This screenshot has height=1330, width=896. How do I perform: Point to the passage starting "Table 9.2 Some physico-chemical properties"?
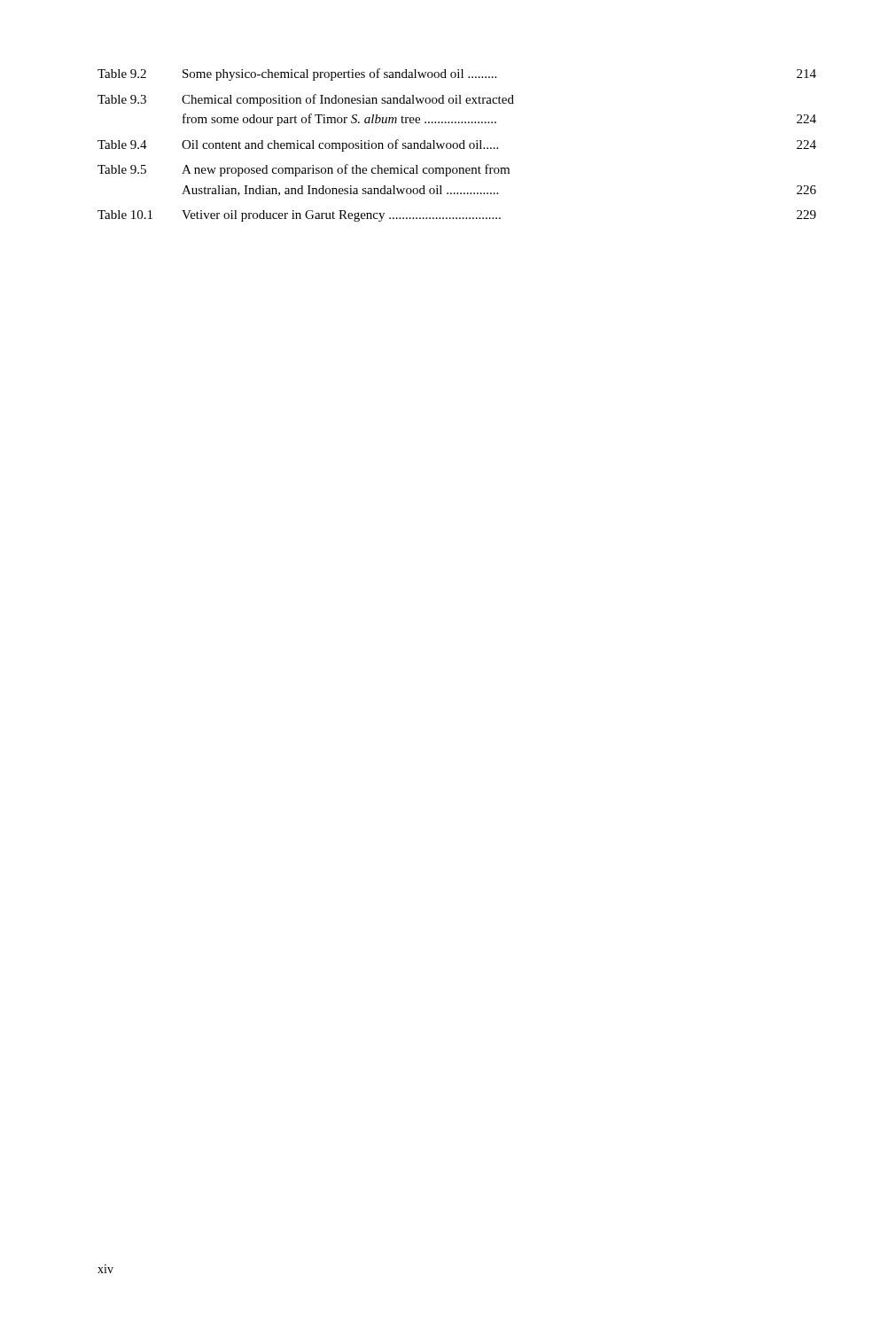pos(457,74)
